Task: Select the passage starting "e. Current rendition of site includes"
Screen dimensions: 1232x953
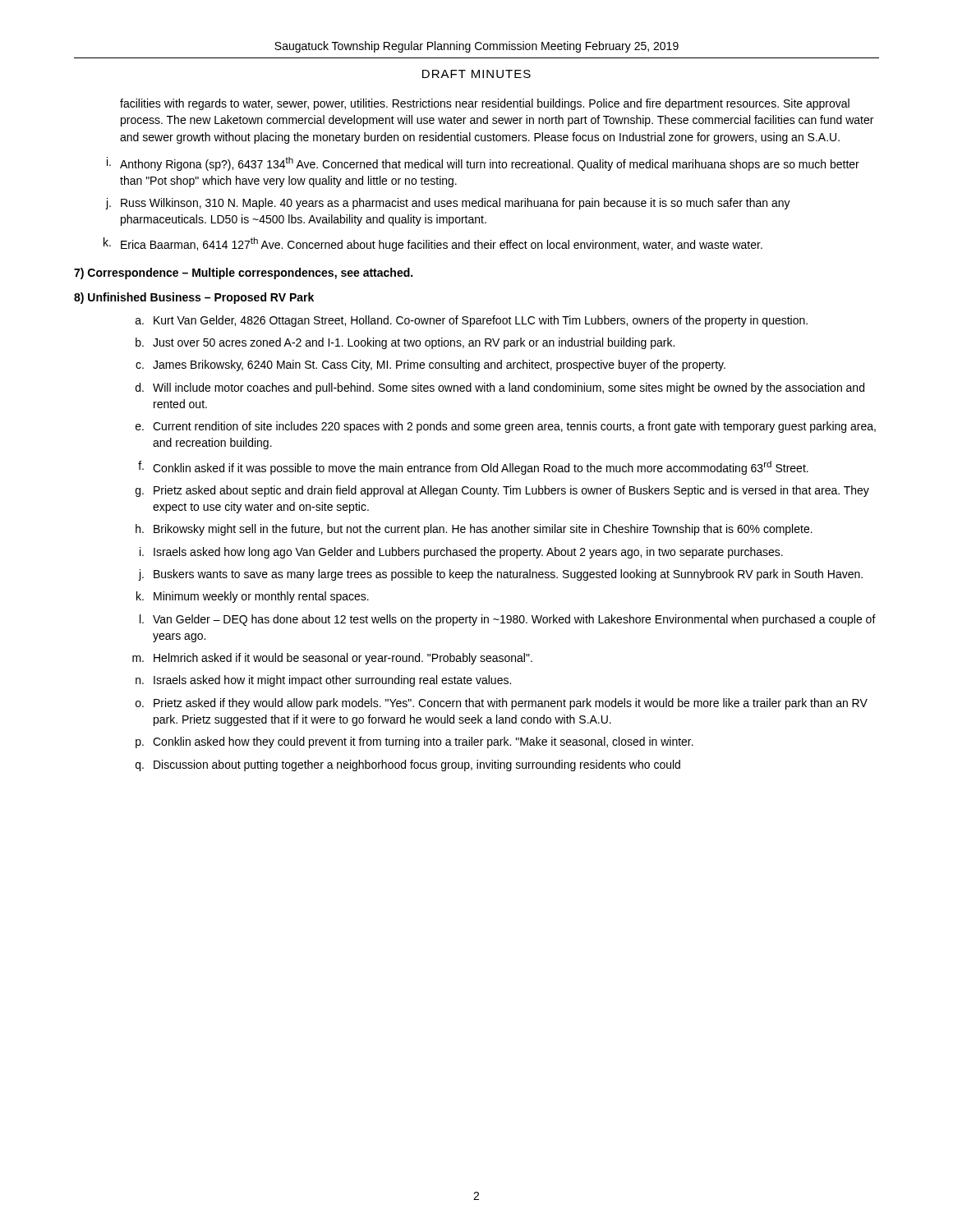Action: pyautogui.click(x=500, y=435)
